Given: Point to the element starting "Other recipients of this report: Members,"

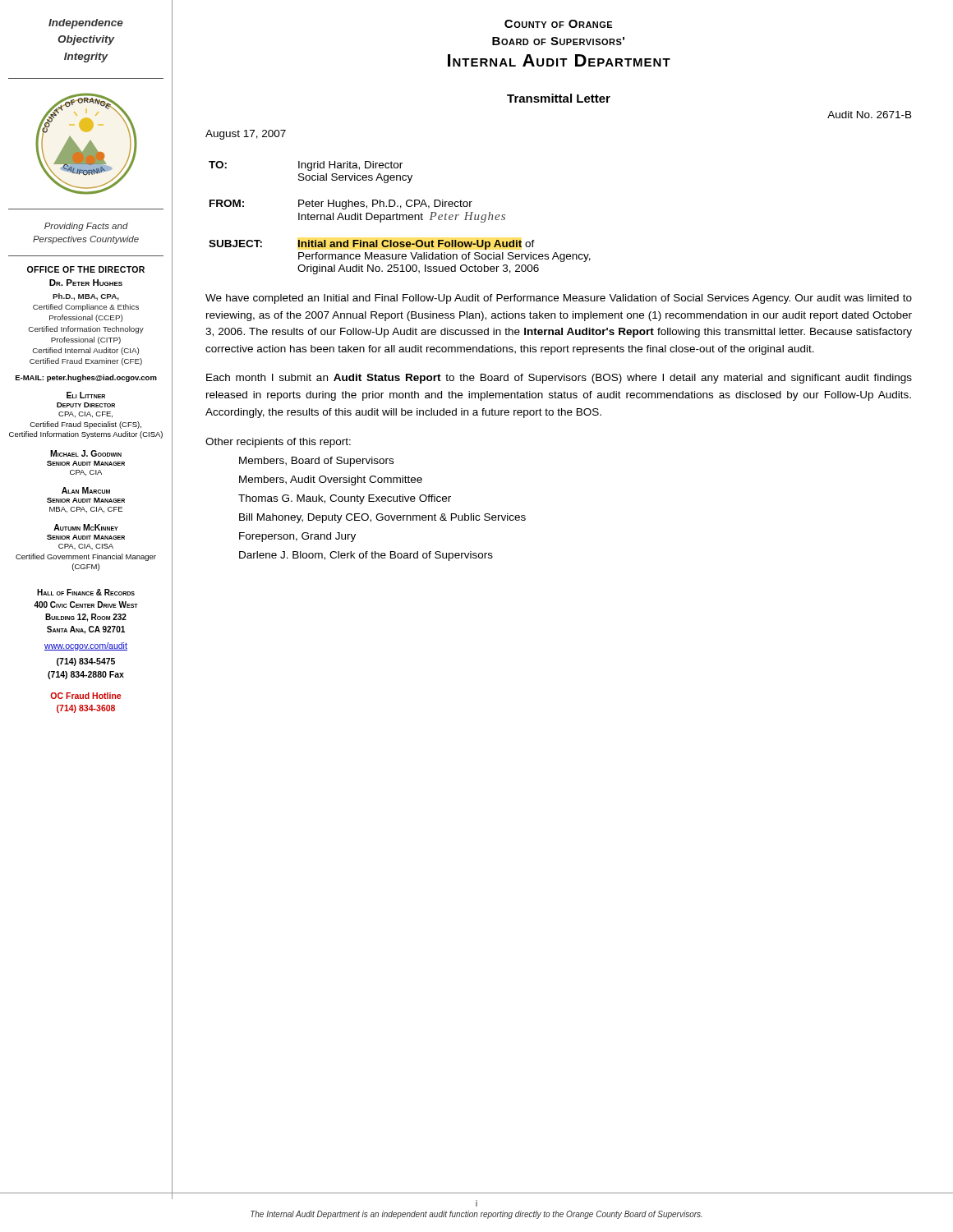Looking at the screenshot, I should pos(278,443).
